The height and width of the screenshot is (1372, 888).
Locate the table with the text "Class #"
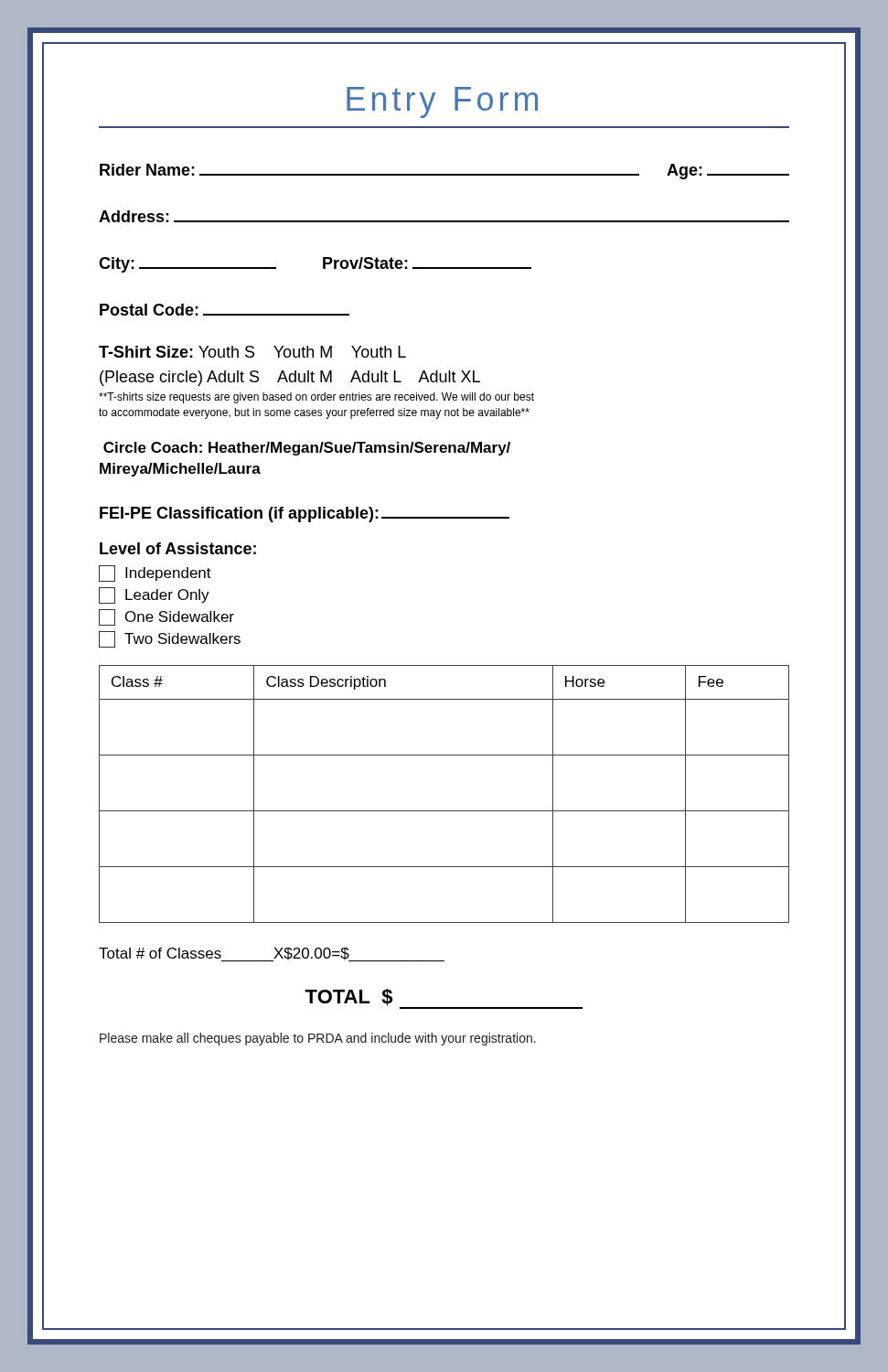pos(444,794)
